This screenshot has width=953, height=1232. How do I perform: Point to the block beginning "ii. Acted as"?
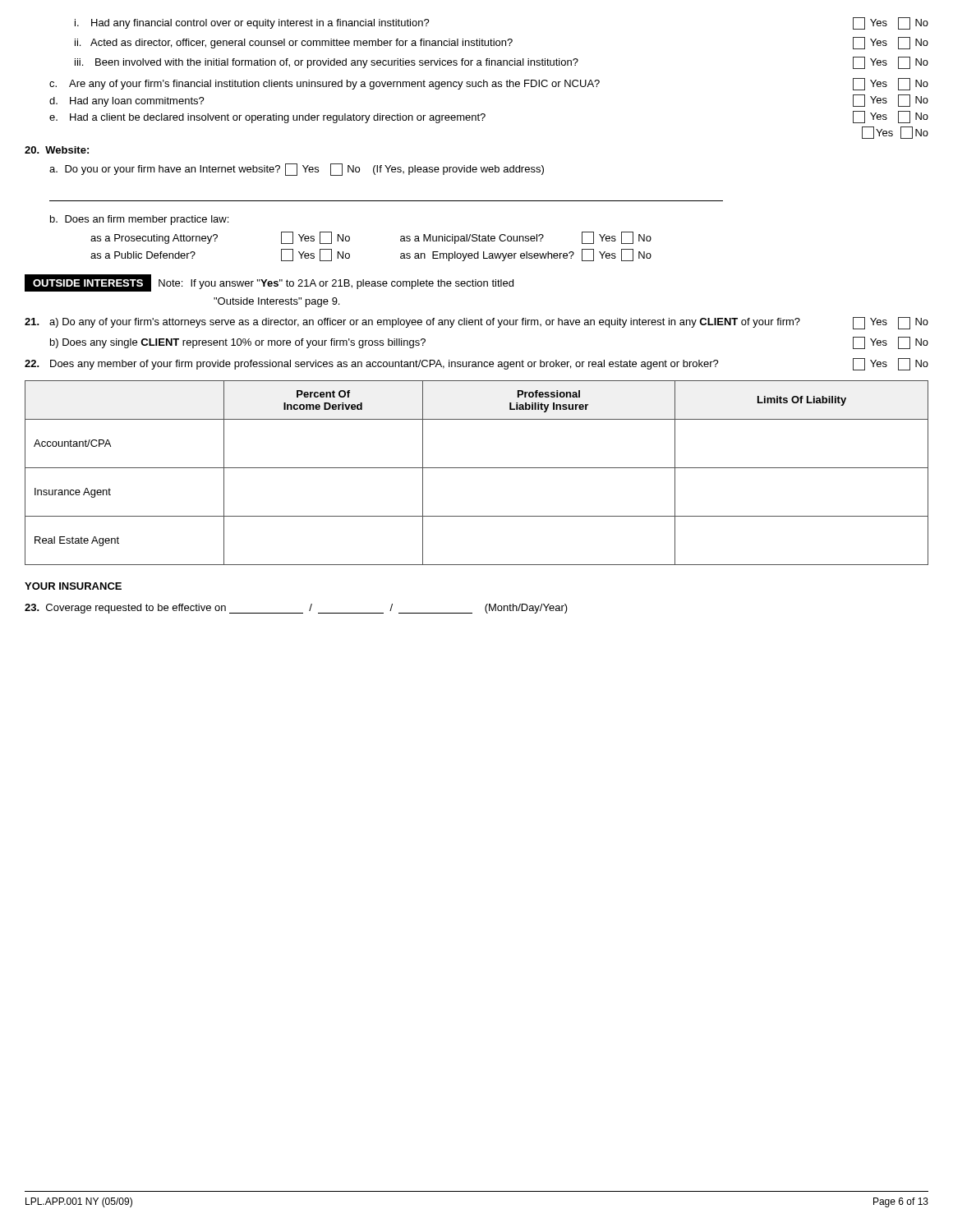501,43
